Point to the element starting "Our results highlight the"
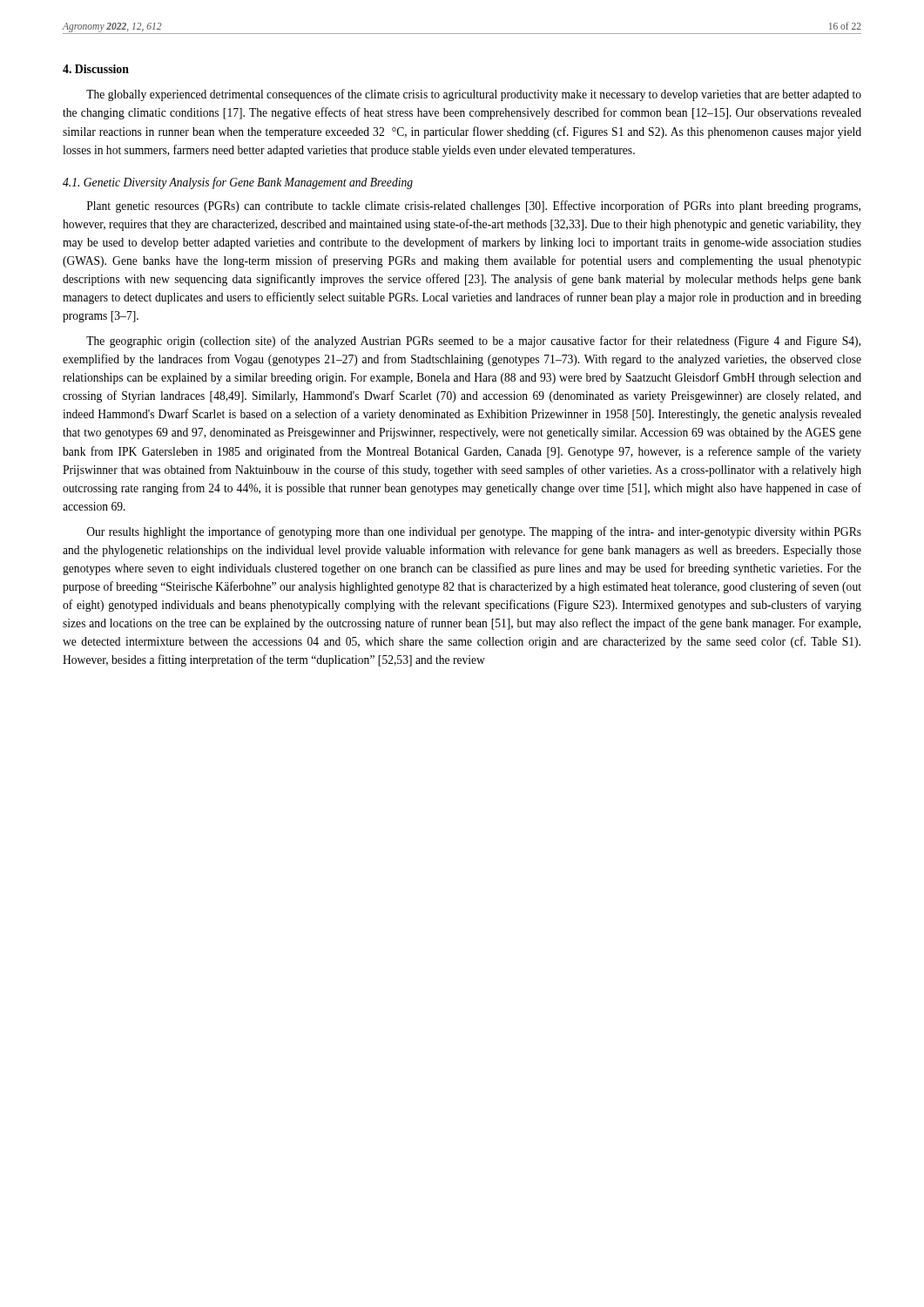The image size is (924, 1307). (462, 596)
